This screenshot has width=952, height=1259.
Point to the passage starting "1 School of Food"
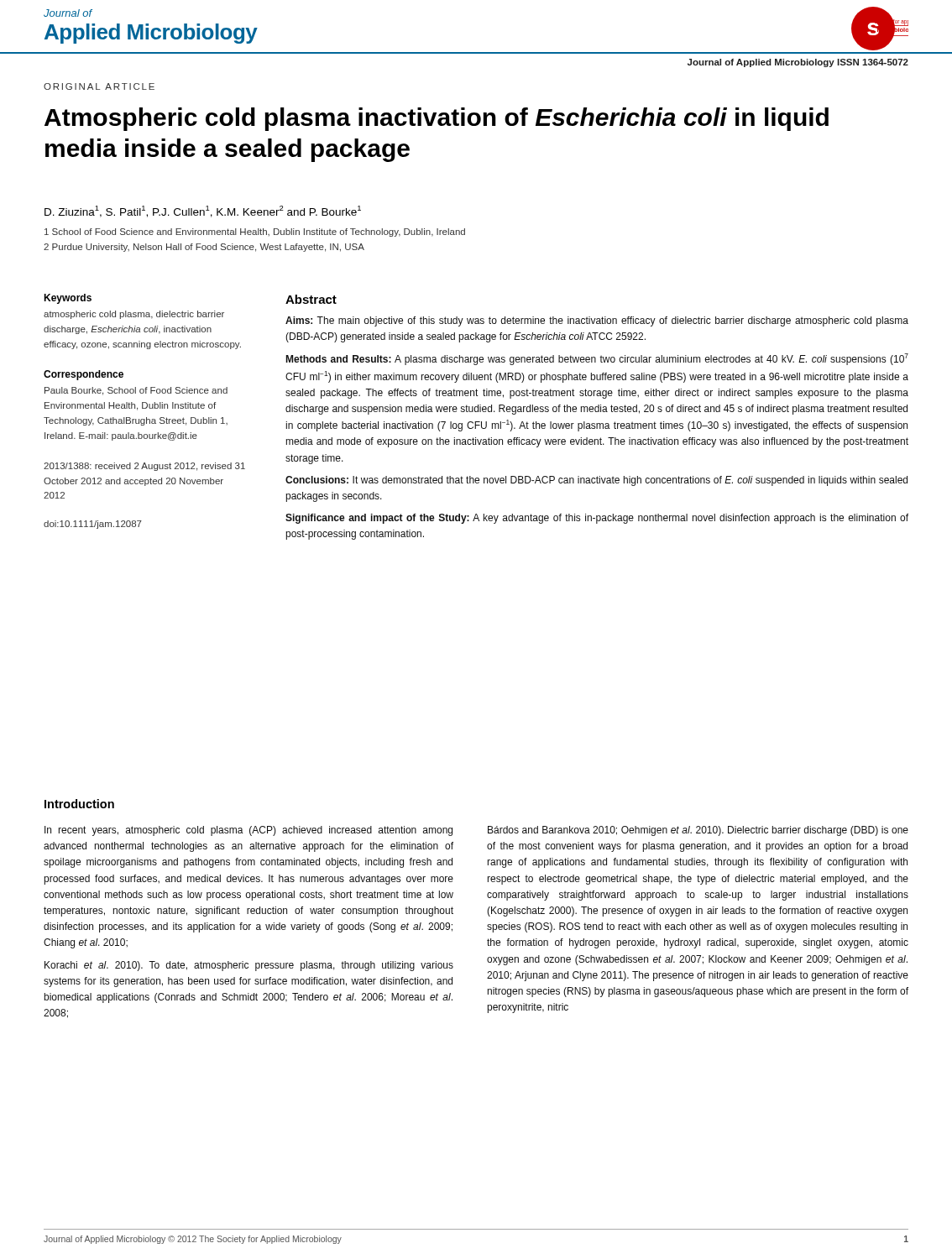(x=255, y=239)
